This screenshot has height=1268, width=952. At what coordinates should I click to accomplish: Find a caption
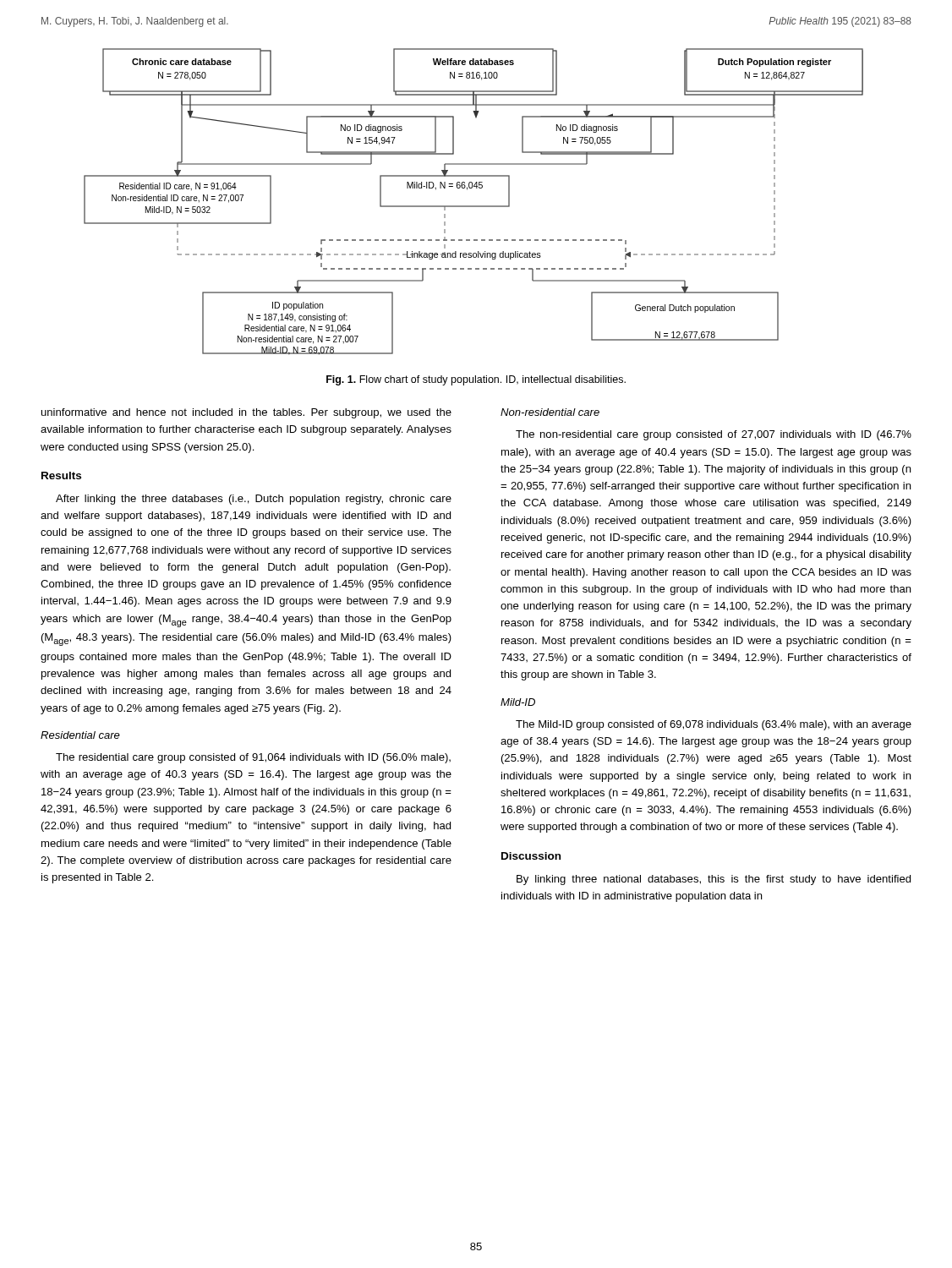476,380
